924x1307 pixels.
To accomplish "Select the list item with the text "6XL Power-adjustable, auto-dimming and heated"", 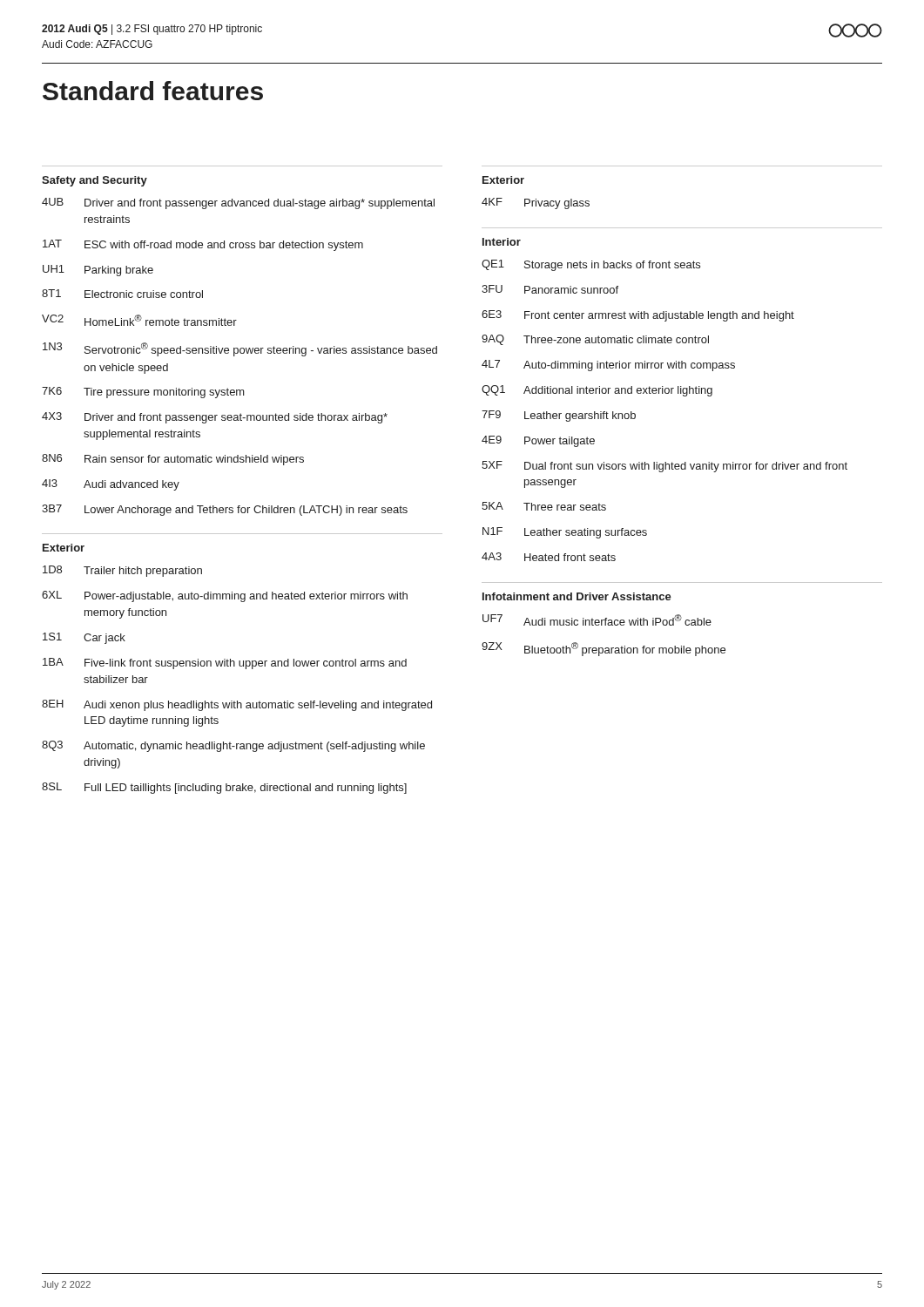I will pyautogui.click(x=242, y=605).
